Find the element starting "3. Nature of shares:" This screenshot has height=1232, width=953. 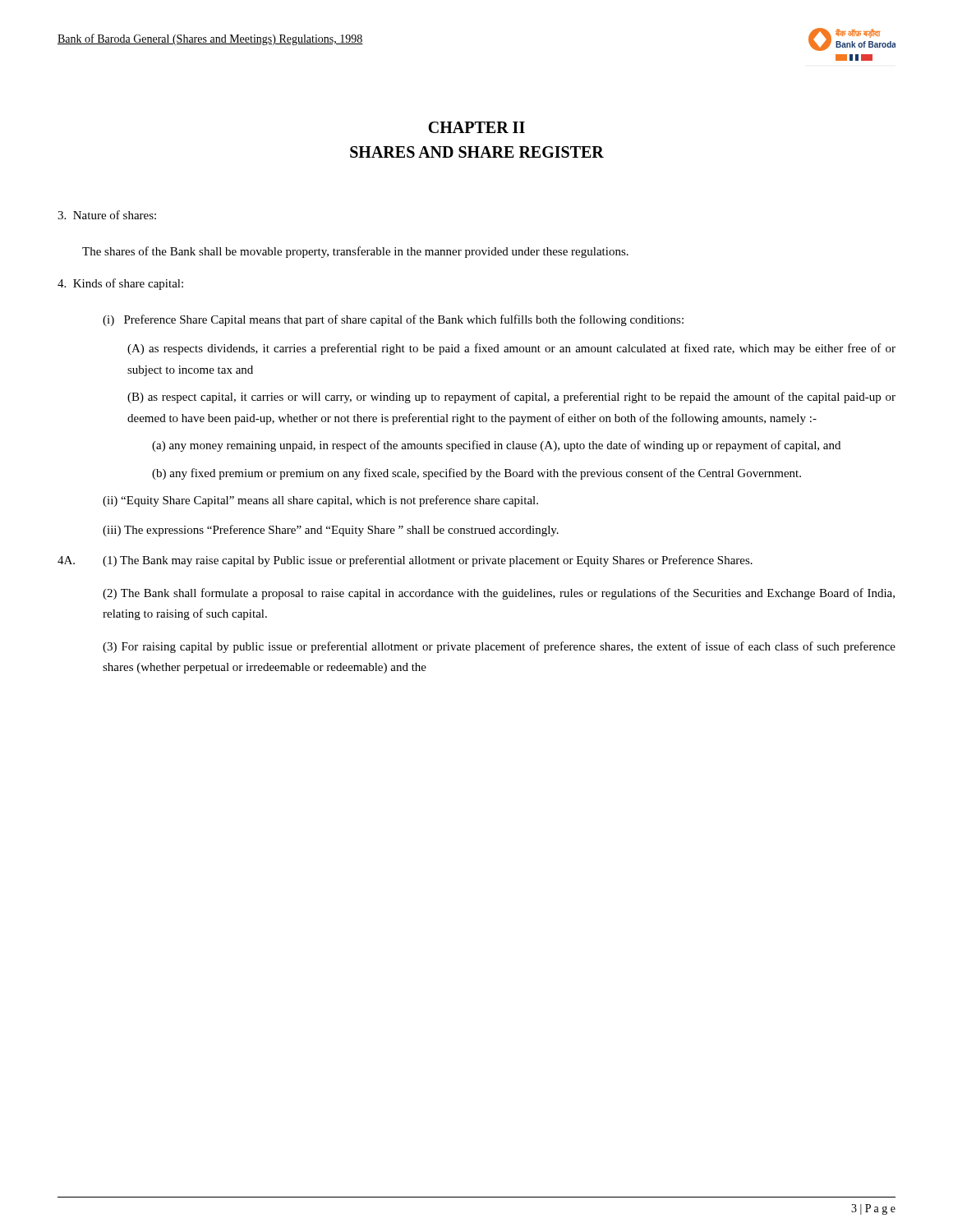[107, 215]
